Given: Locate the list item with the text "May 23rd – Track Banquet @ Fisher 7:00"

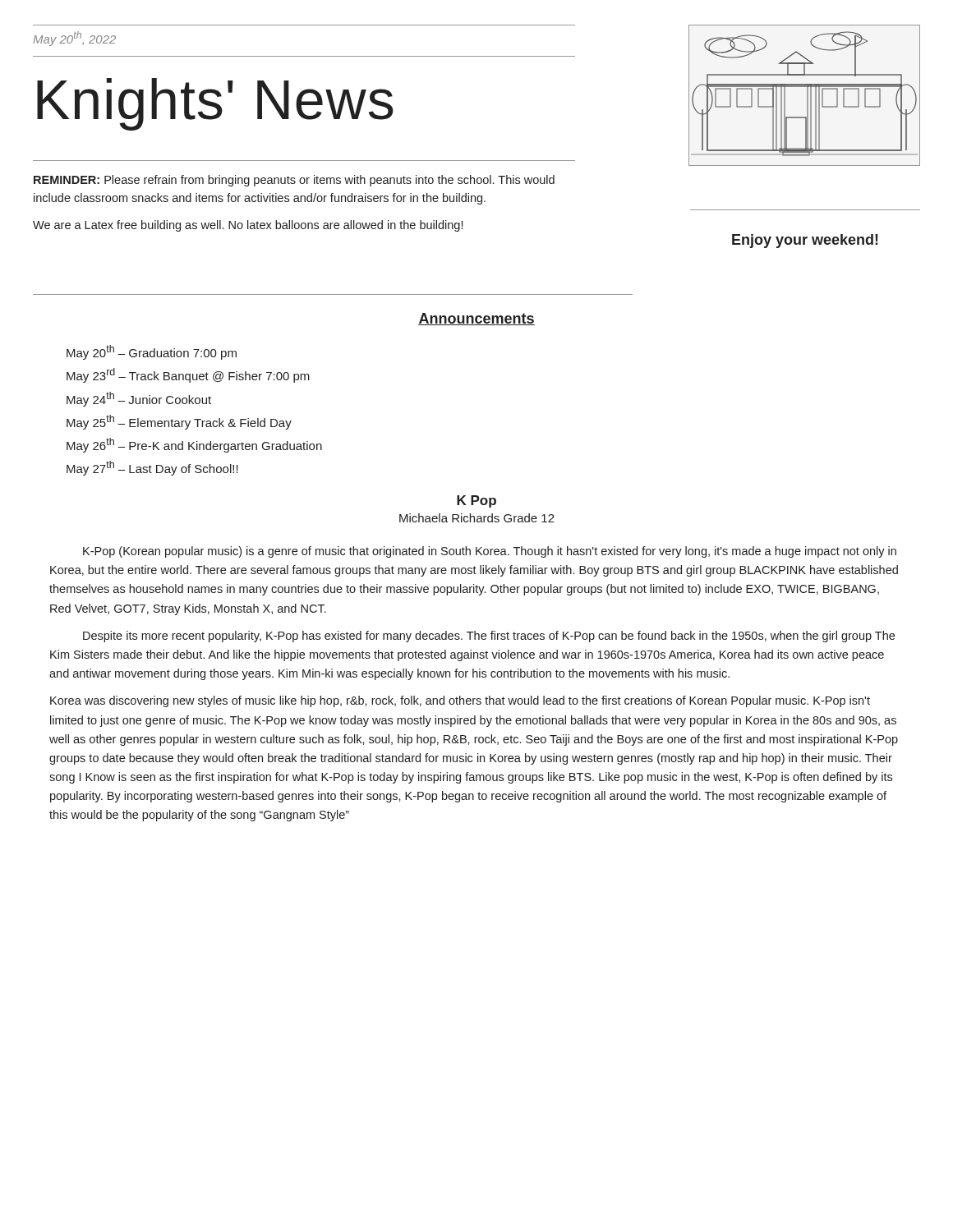Looking at the screenshot, I should (188, 375).
